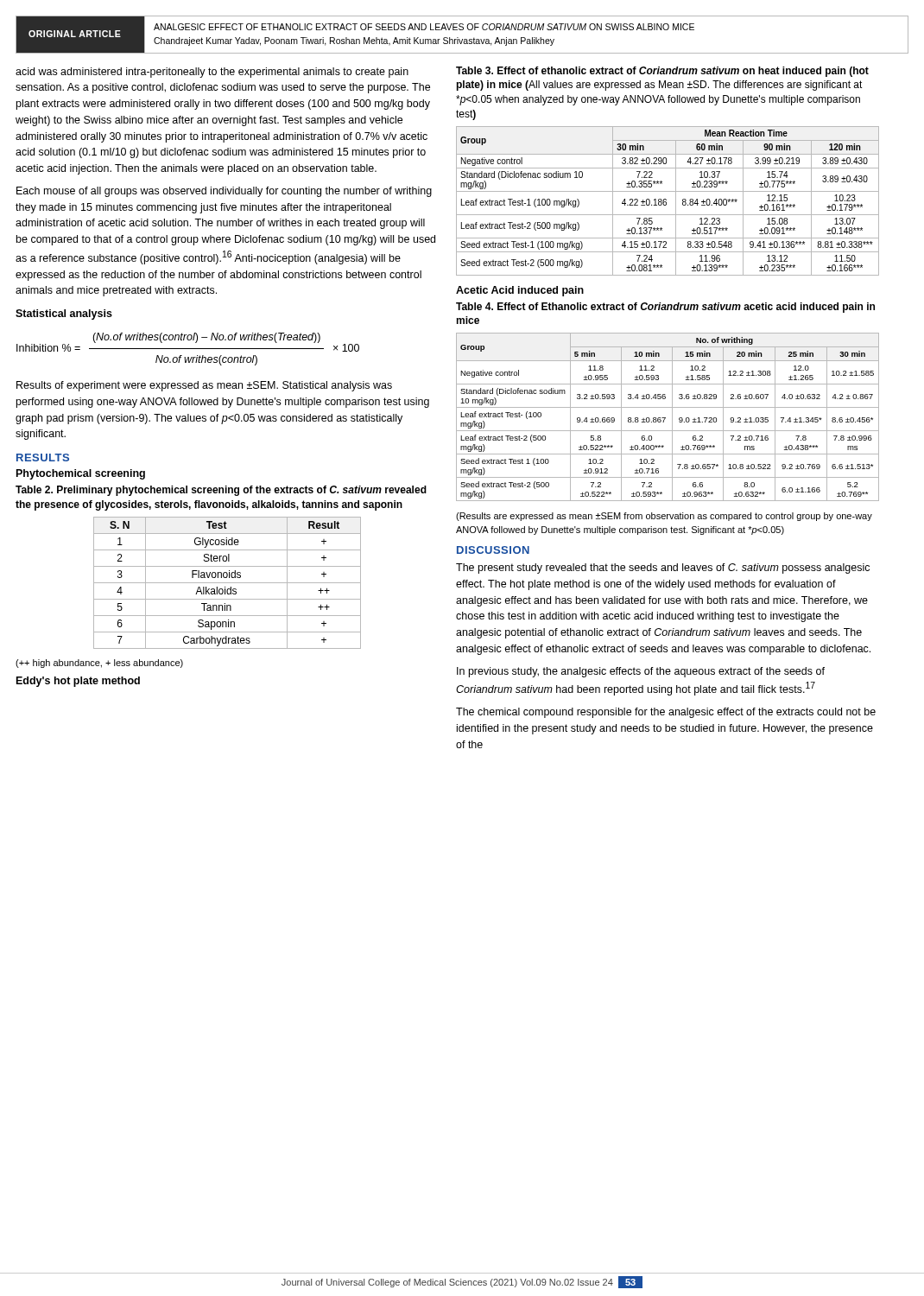Click on the passage starting "Each mouse of all groups was observed"
Viewport: 924px width, 1296px height.
[x=227, y=241]
